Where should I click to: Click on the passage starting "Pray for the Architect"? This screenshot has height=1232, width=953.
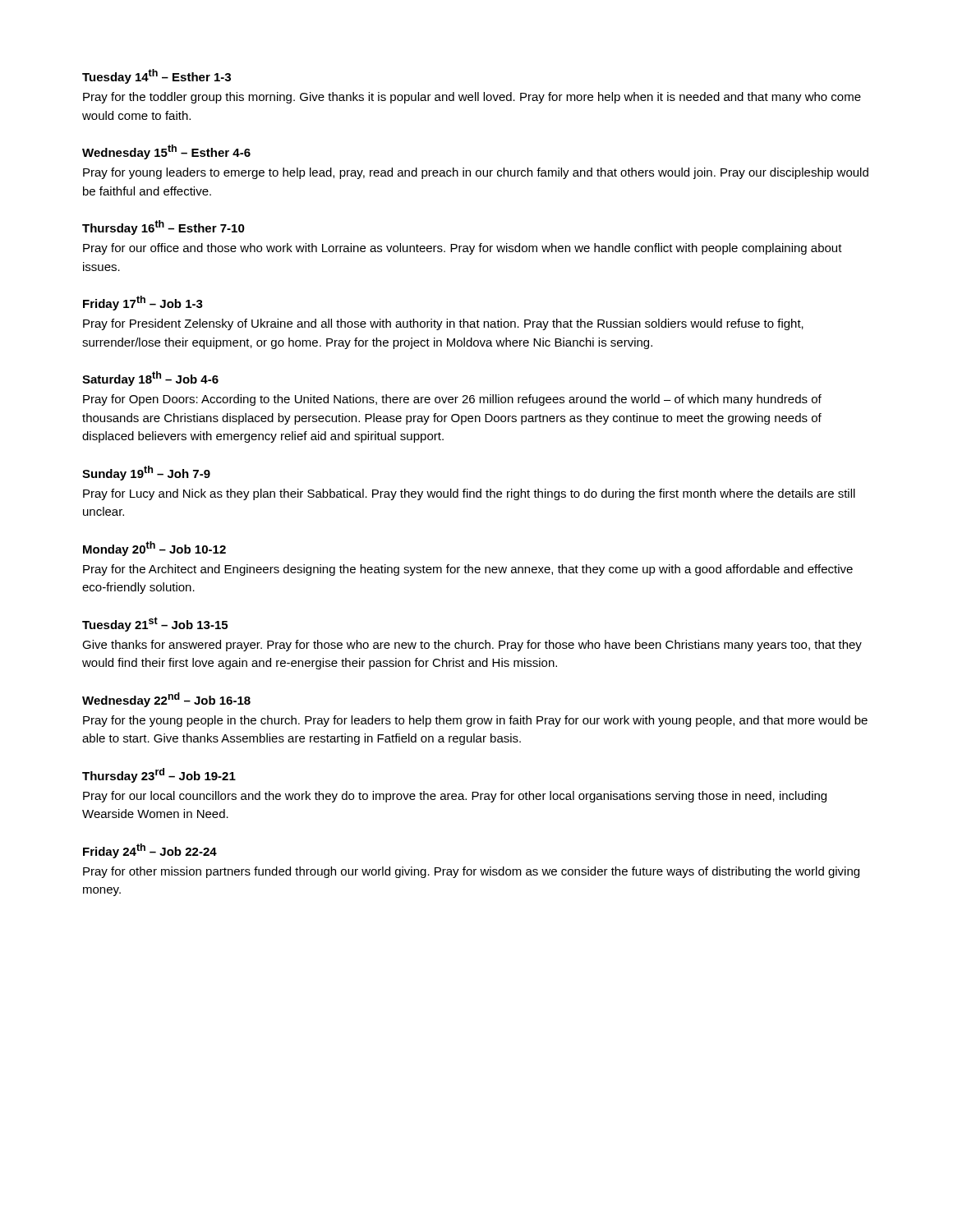(468, 578)
